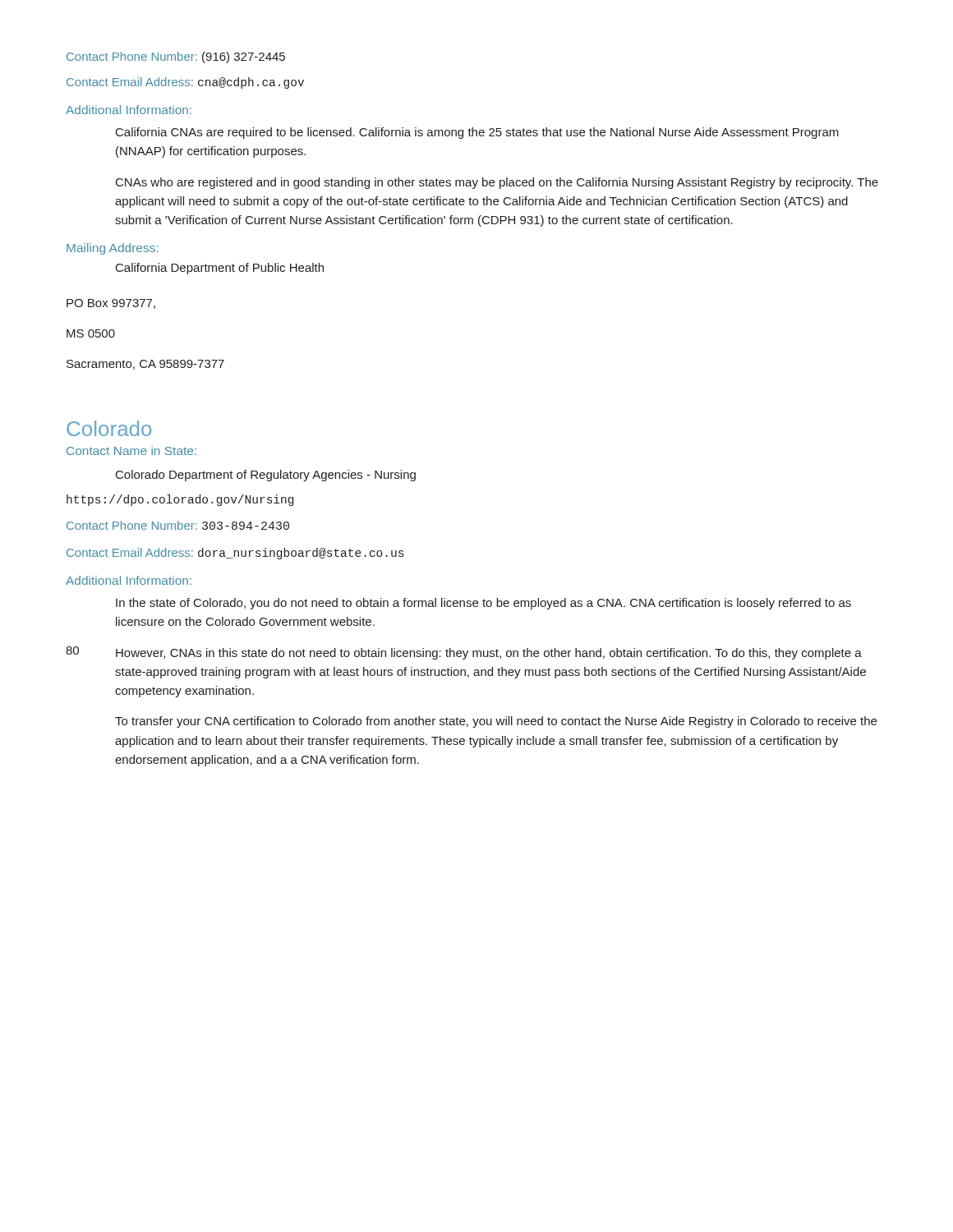The image size is (953, 1232).
Task: Select the element starting "Contact Phone Number: 303-894-2430"
Action: click(178, 526)
